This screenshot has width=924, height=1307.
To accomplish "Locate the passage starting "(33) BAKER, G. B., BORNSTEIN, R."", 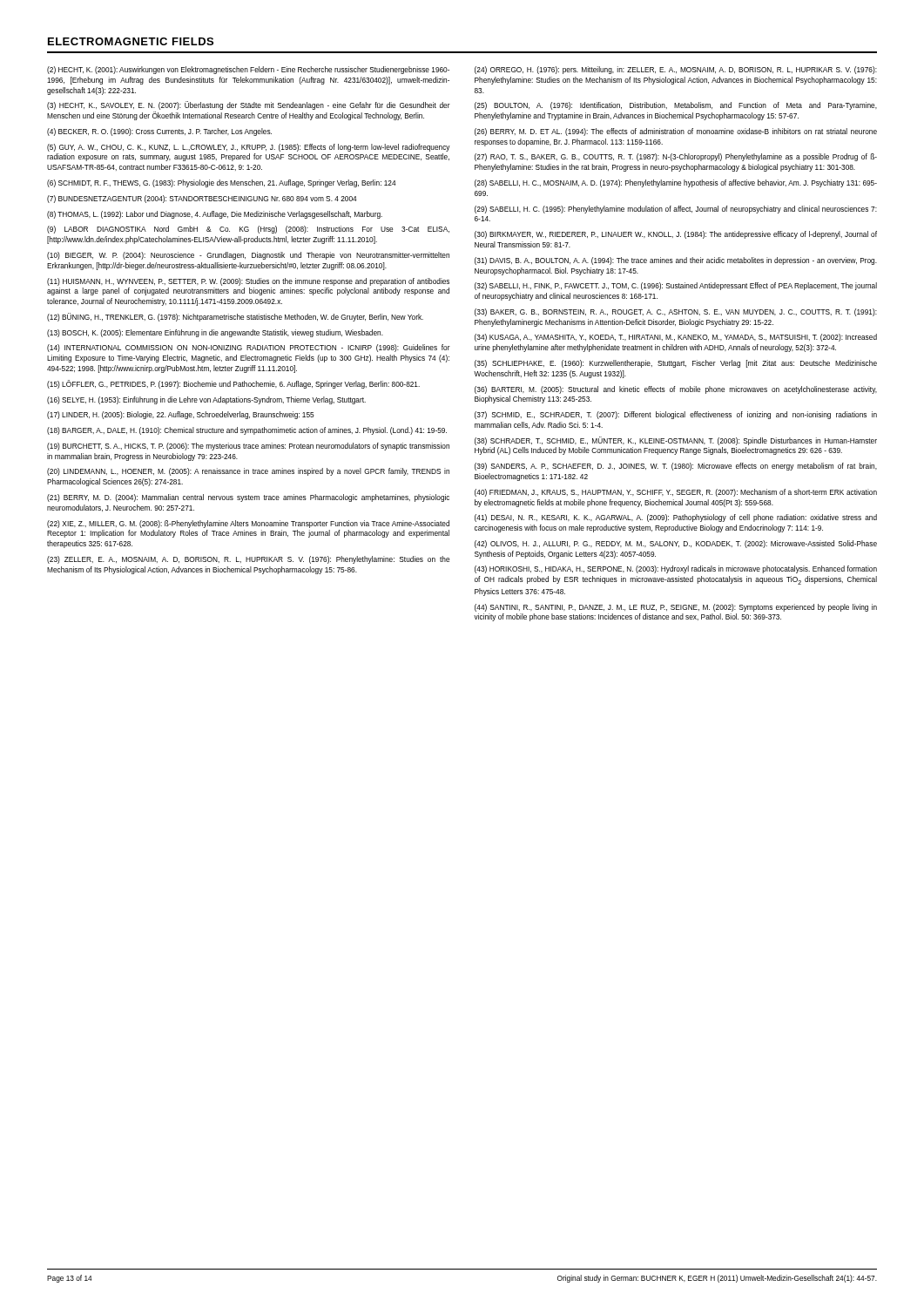I will click(x=676, y=317).
